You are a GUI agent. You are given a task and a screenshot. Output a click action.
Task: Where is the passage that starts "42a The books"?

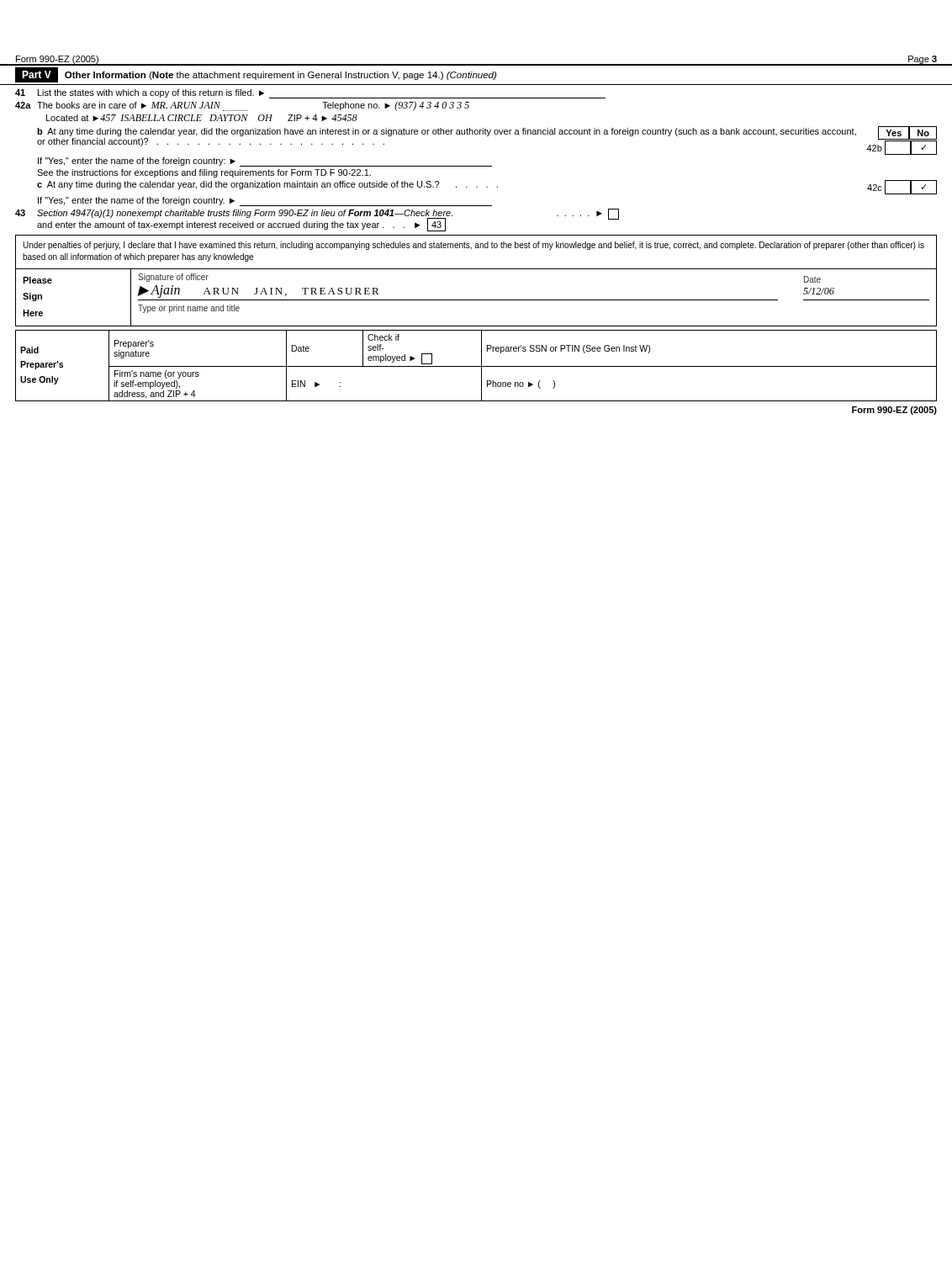pos(476,112)
